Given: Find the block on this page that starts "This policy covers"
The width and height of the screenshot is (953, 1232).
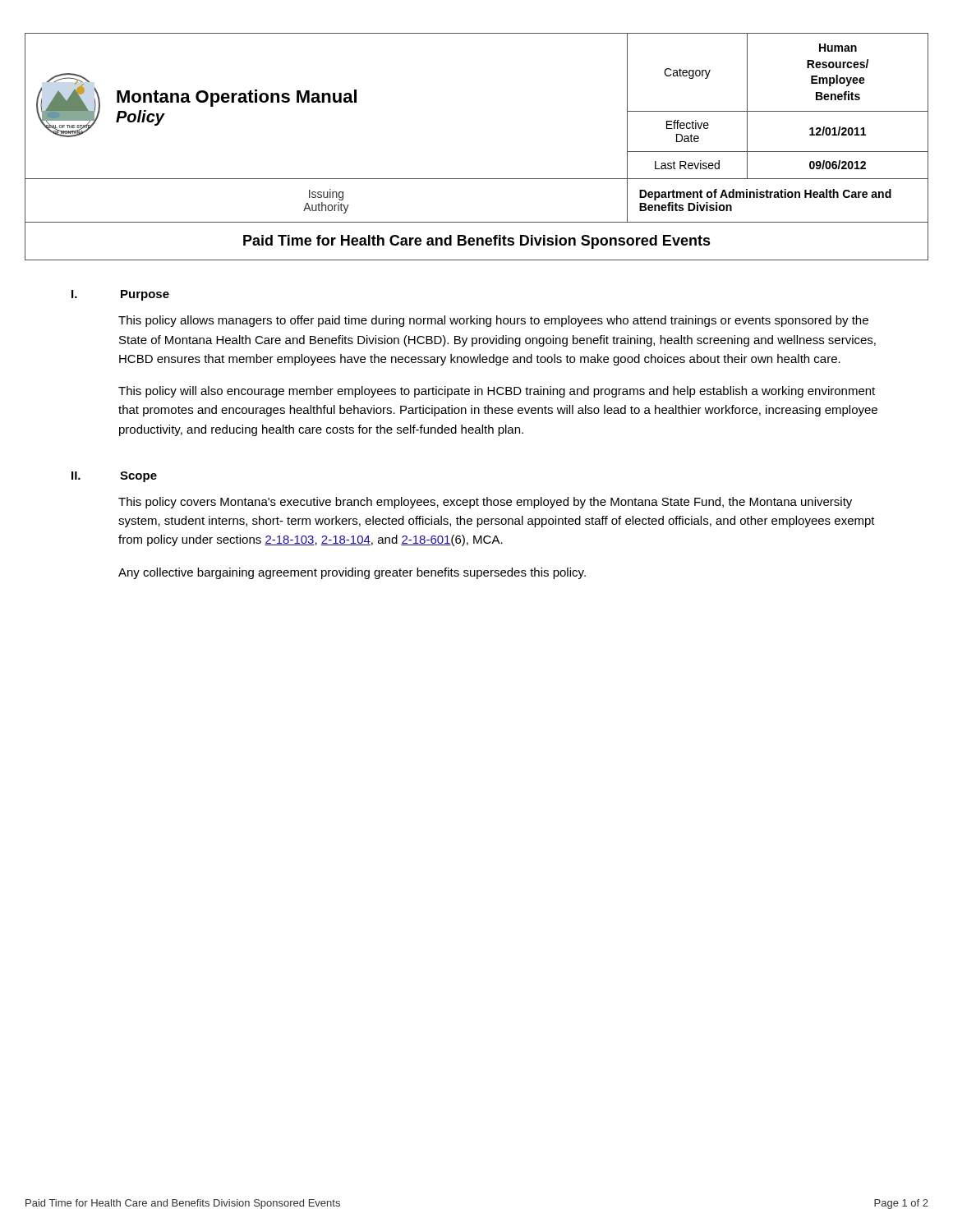Looking at the screenshot, I should tap(500, 521).
